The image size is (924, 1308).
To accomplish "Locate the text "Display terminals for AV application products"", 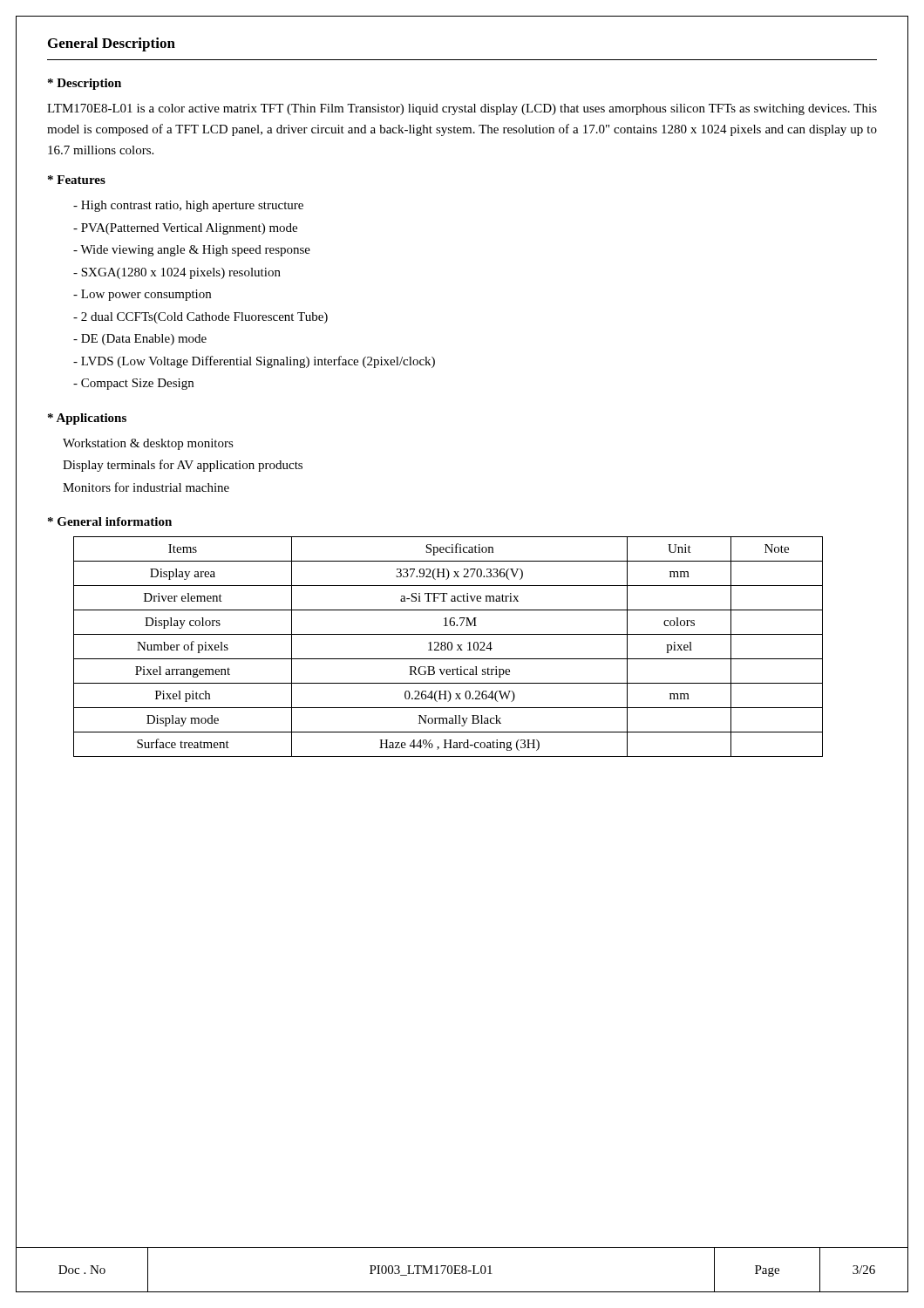I will pyautogui.click(x=183, y=465).
